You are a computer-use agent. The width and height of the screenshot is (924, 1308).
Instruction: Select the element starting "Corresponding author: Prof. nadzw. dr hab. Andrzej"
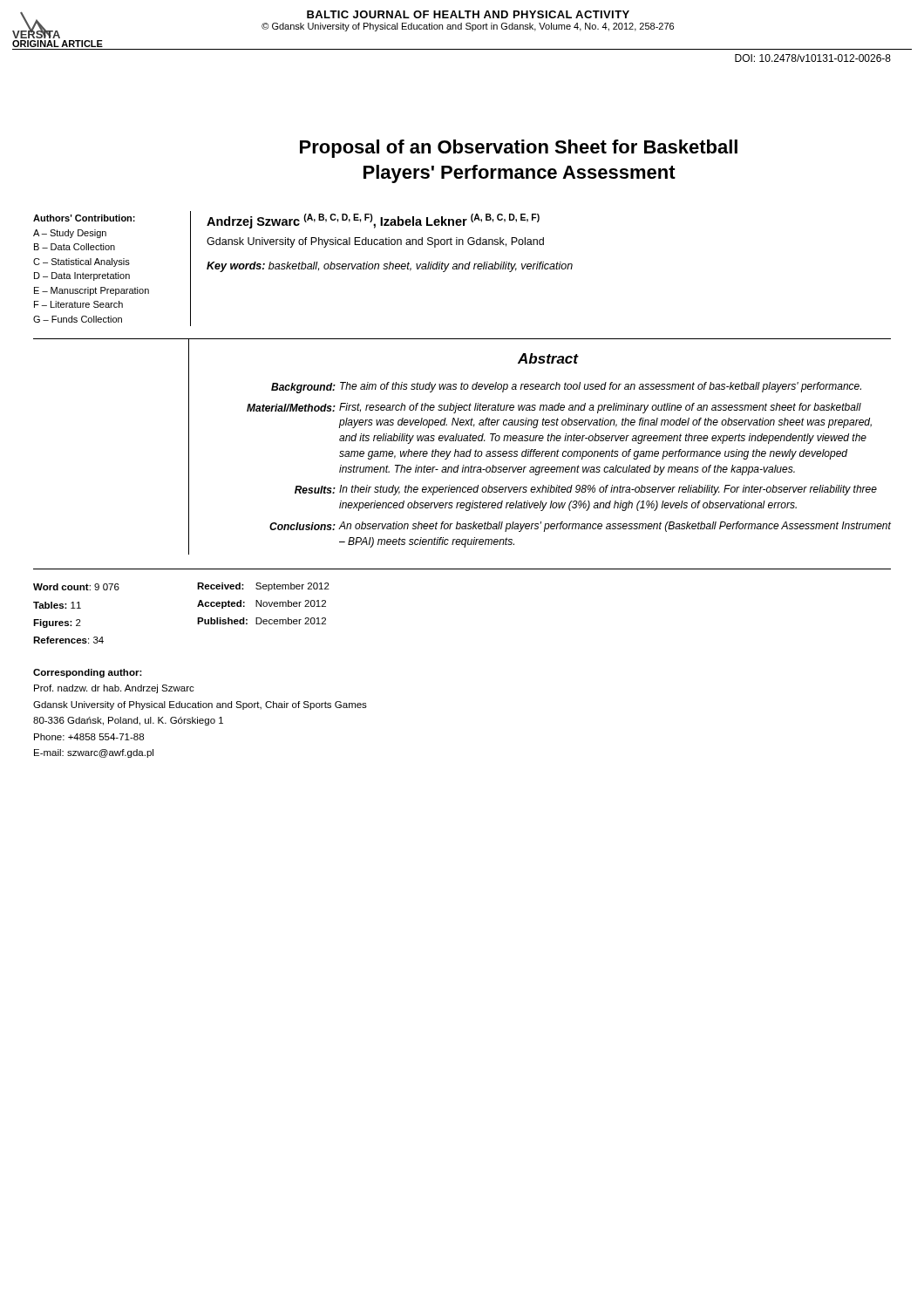tap(200, 712)
